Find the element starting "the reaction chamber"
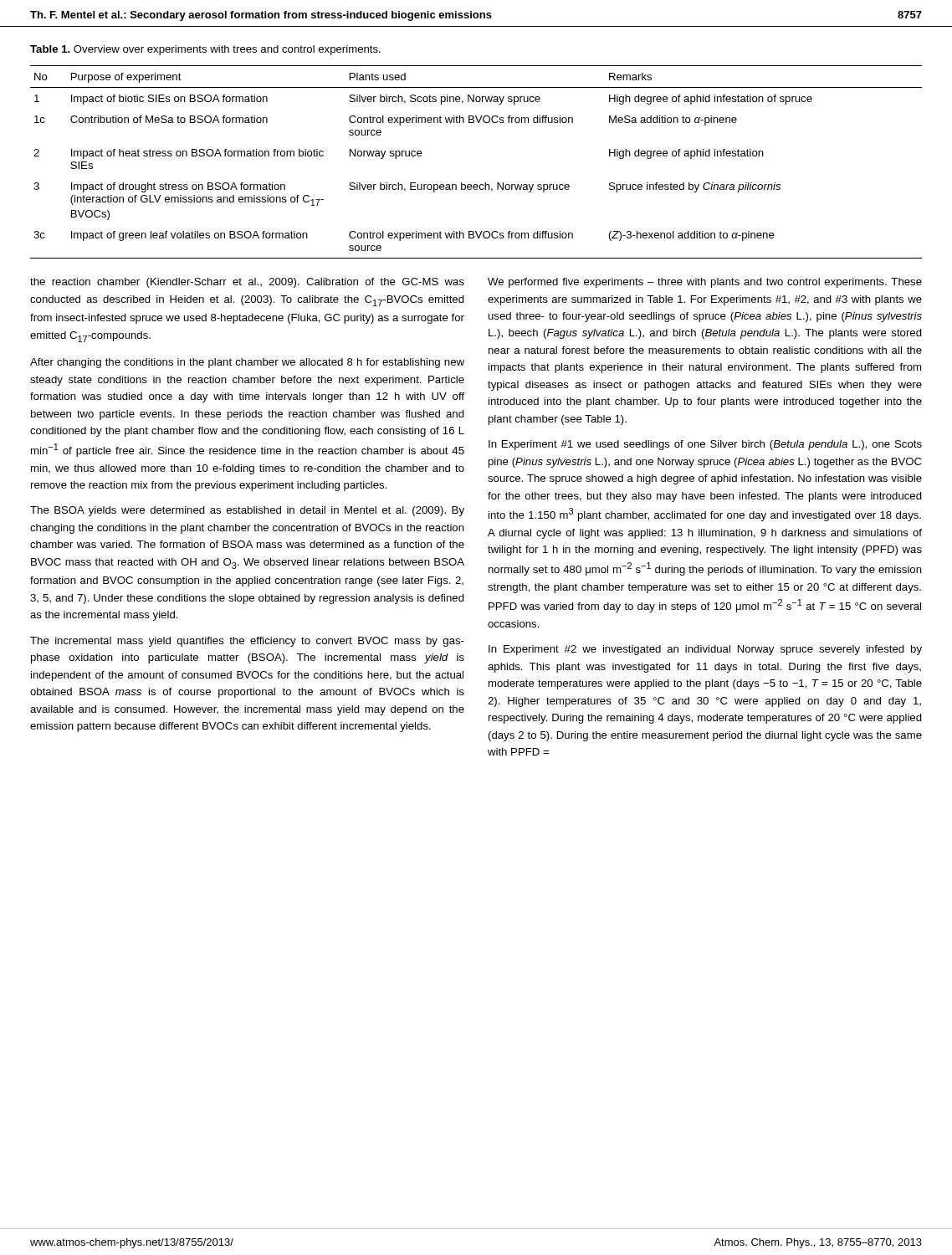This screenshot has width=952, height=1255. tap(247, 310)
